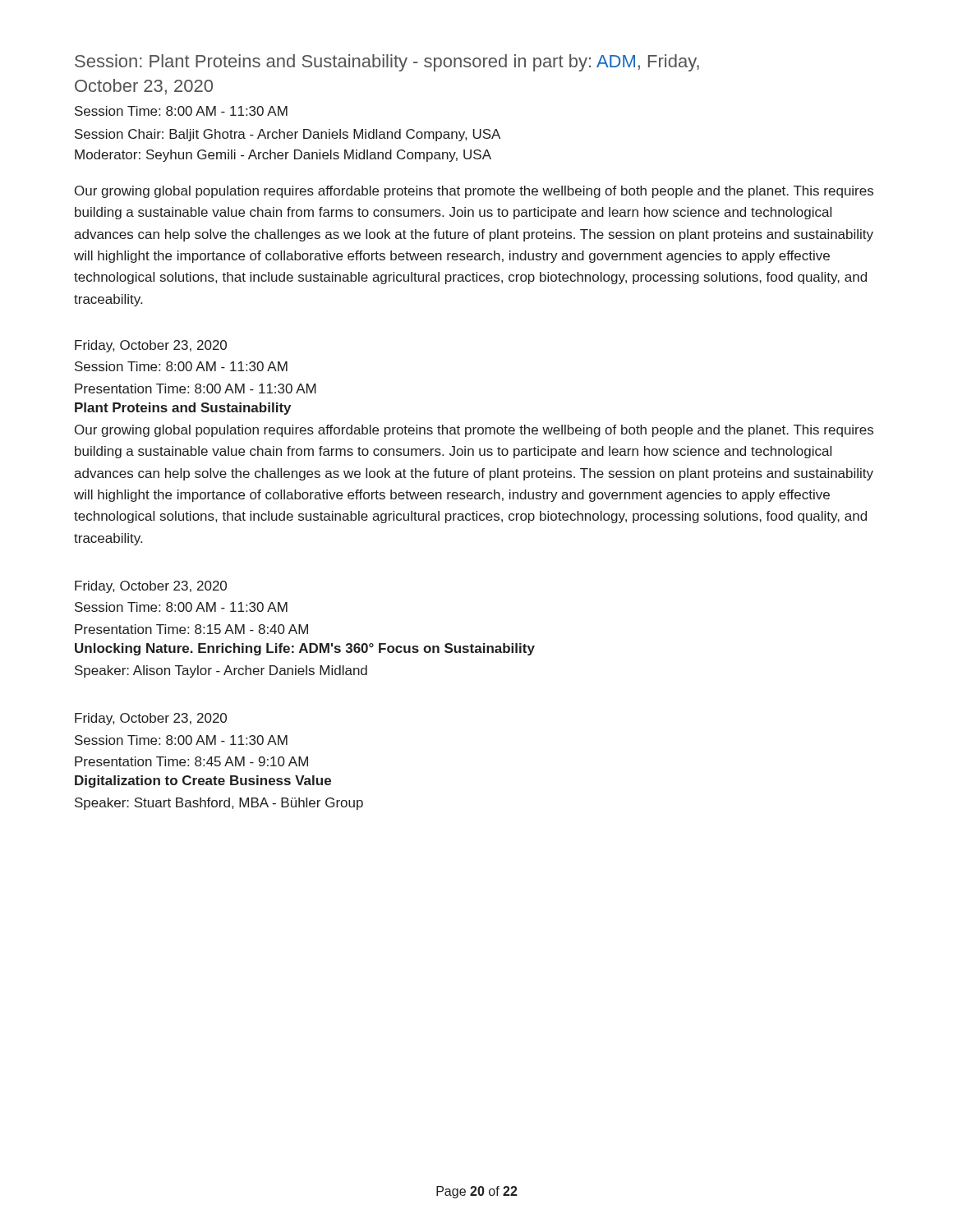Find the text that reads "Session Time: 8:00 AM - 11:30 AM"
The width and height of the screenshot is (953, 1232).
pos(181,112)
